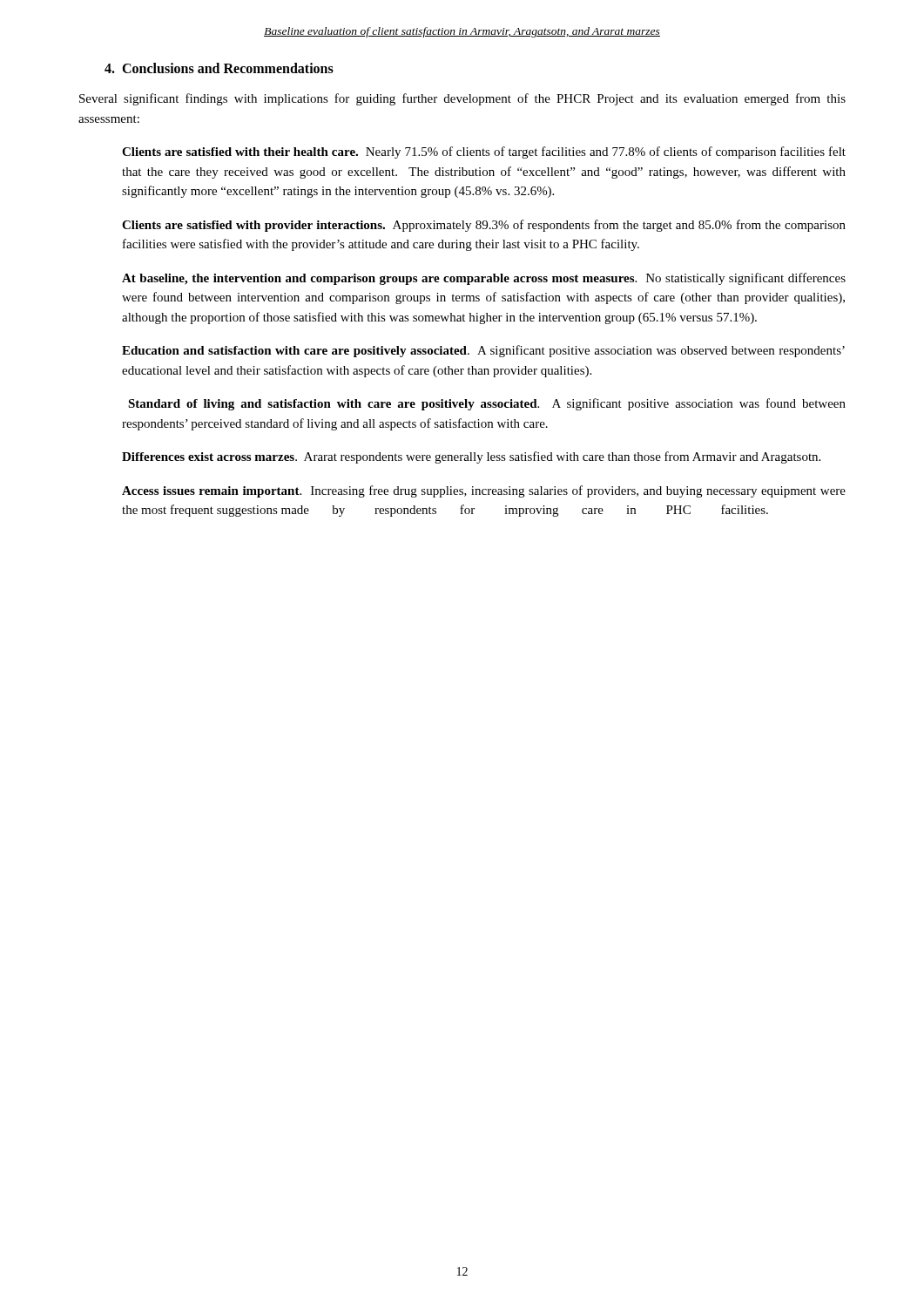The width and height of the screenshot is (924, 1307).
Task: Find the passage starting "Education and satisfaction"
Action: coord(484,360)
